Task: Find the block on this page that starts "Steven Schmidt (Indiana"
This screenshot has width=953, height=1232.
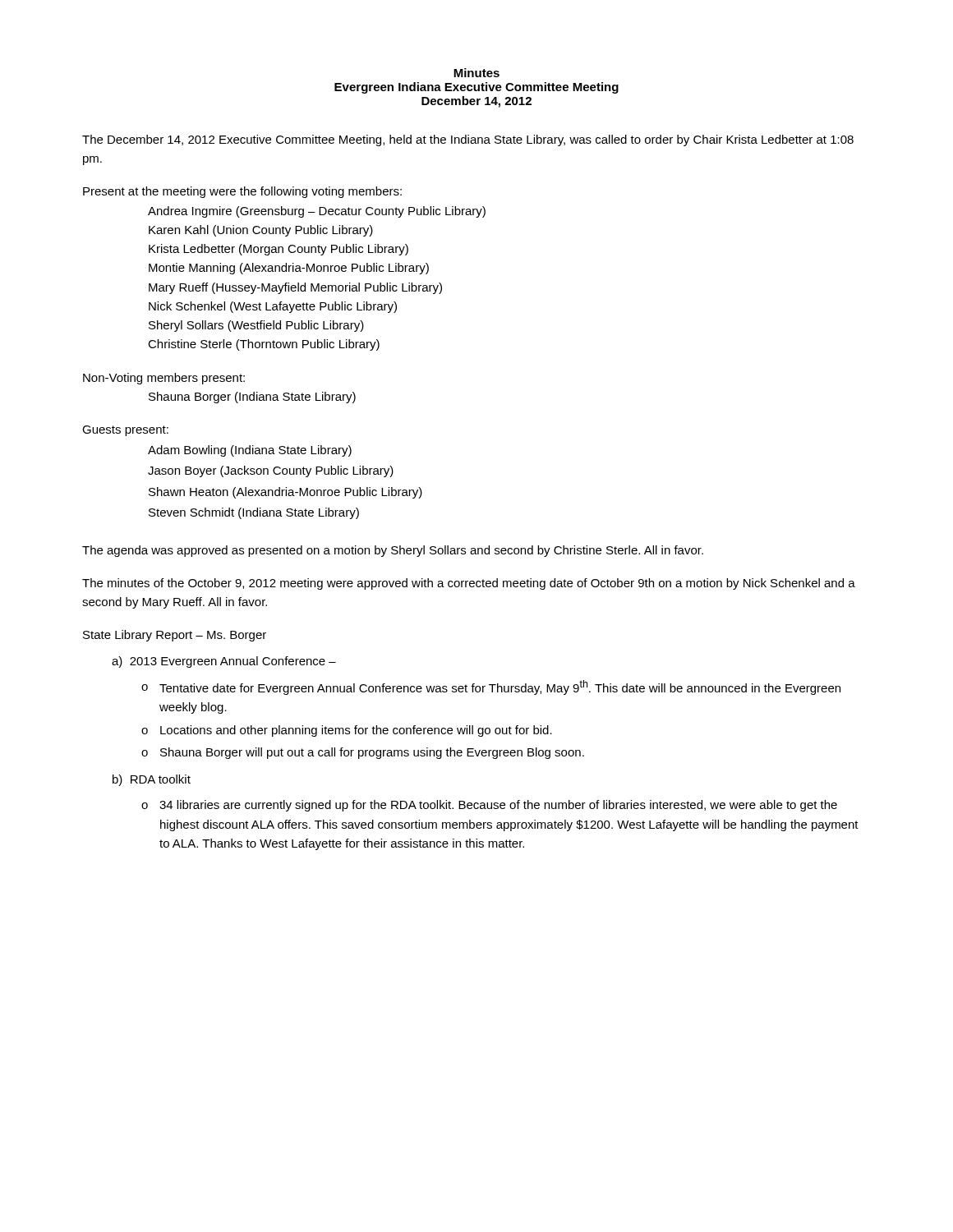Action: tap(254, 512)
